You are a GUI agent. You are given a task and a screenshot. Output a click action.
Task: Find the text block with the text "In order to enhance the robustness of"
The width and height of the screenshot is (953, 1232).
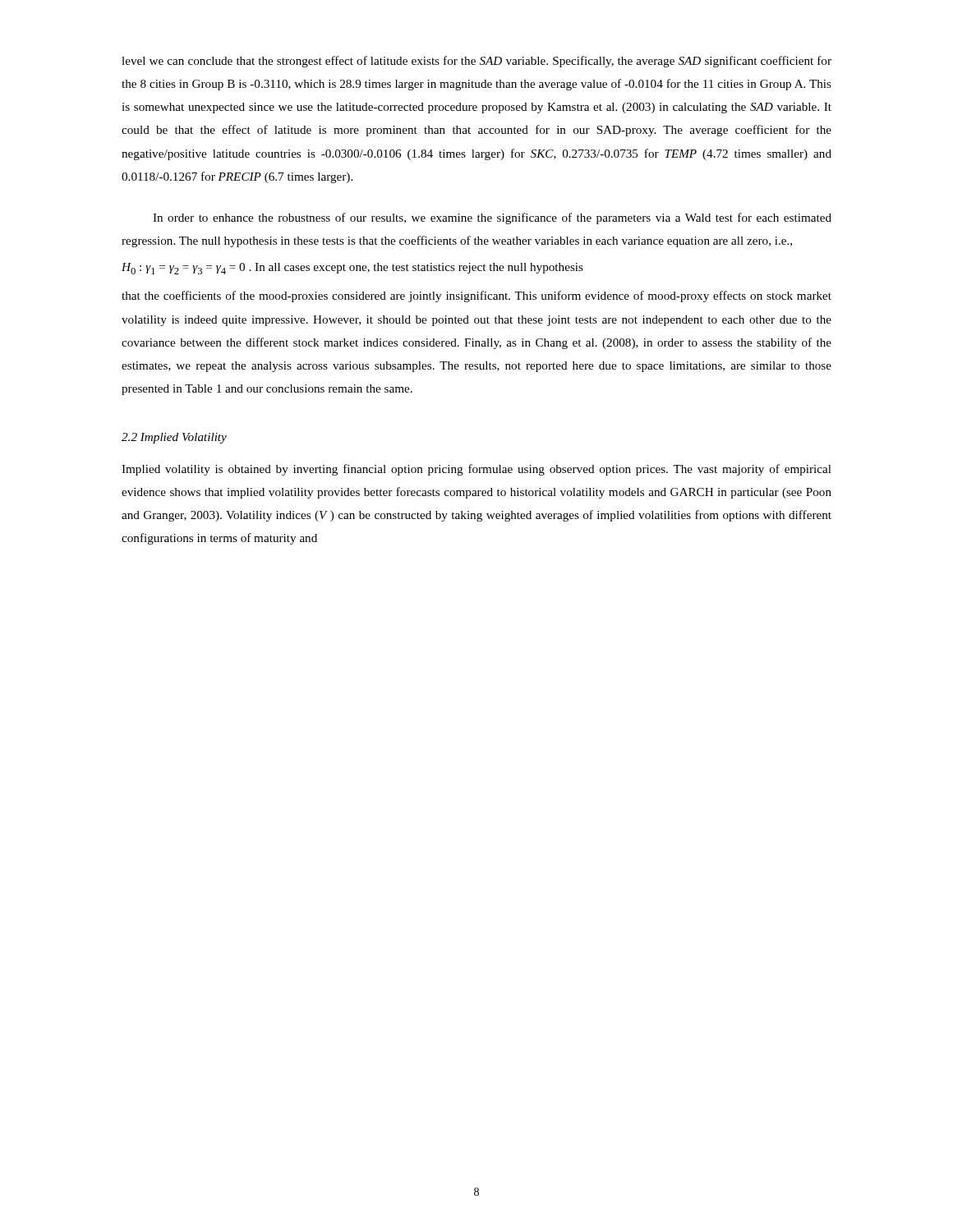[476, 303]
